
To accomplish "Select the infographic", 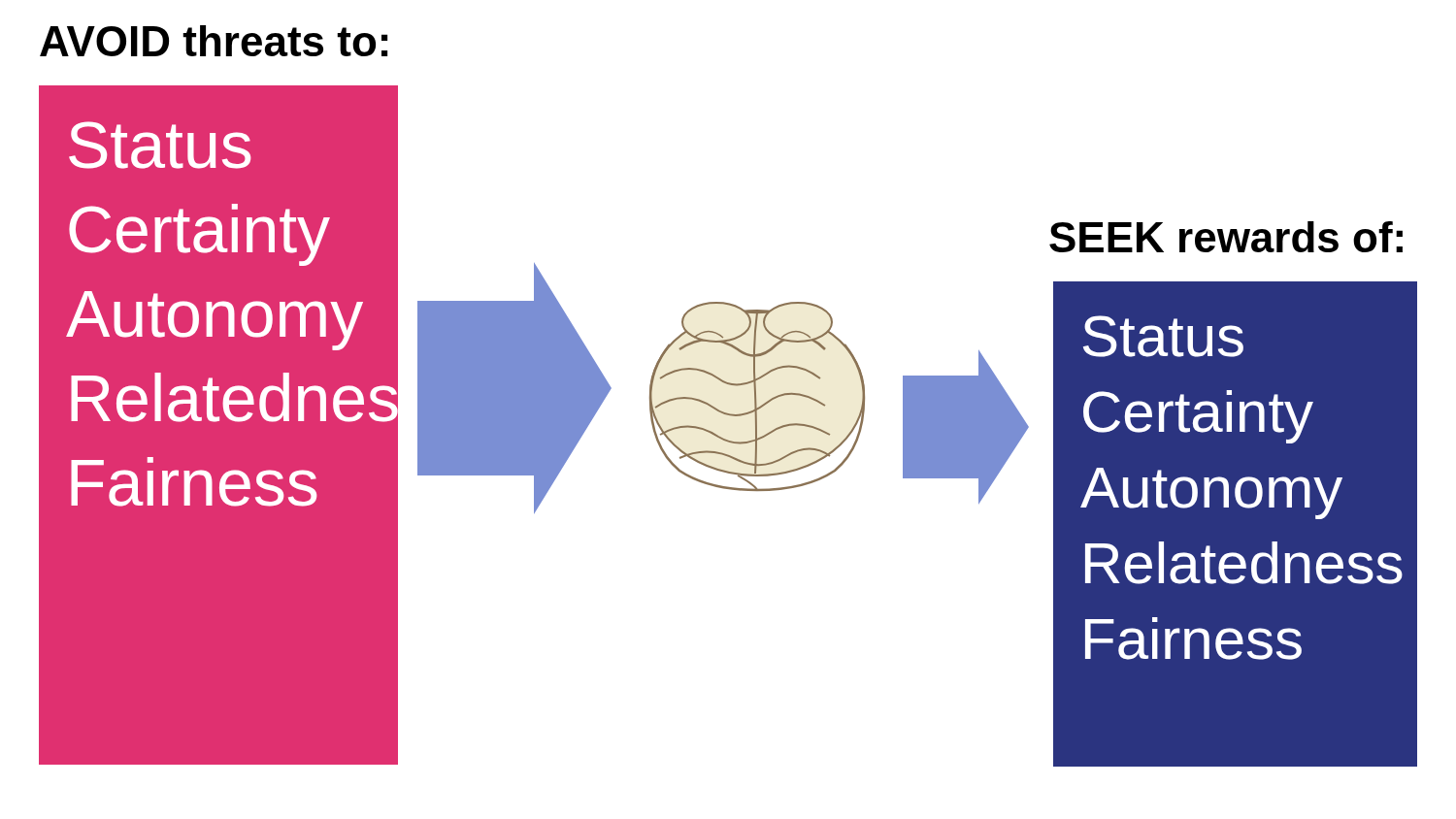I will pyautogui.click(x=728, y=410).
